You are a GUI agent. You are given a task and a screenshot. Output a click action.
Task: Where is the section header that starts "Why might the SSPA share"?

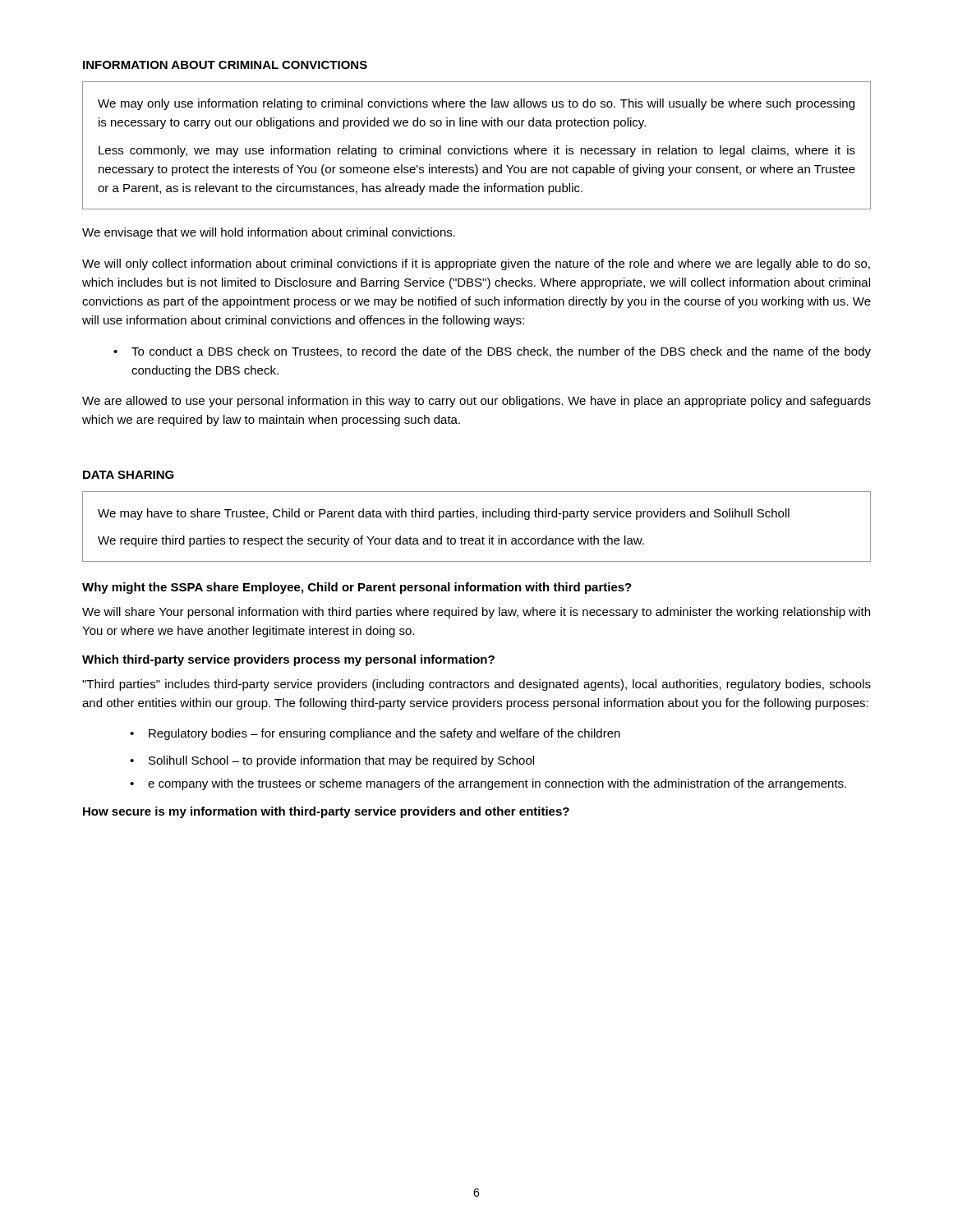click(x=357, y=587)
